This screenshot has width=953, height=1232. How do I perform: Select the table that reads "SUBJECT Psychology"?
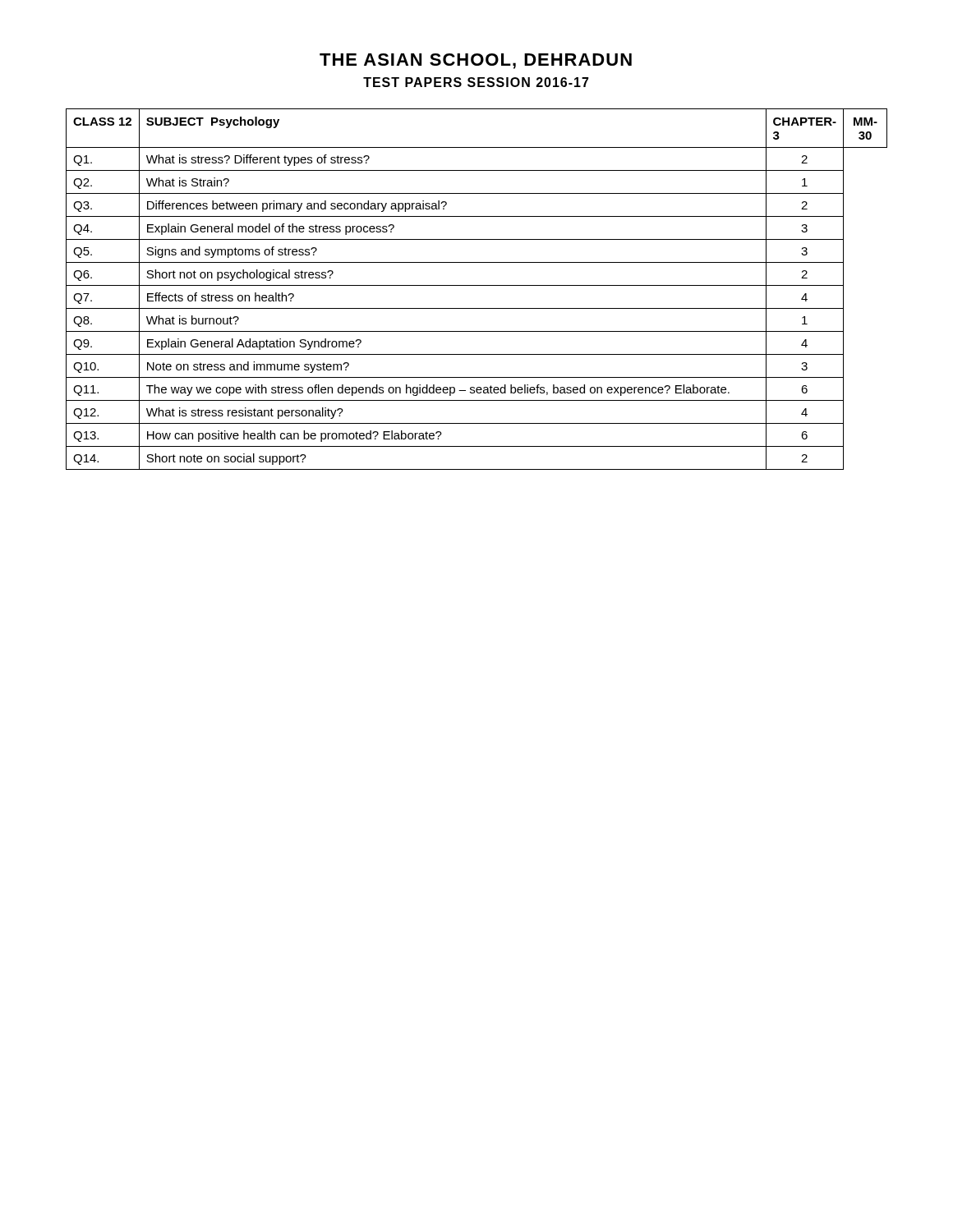[476, 289]
